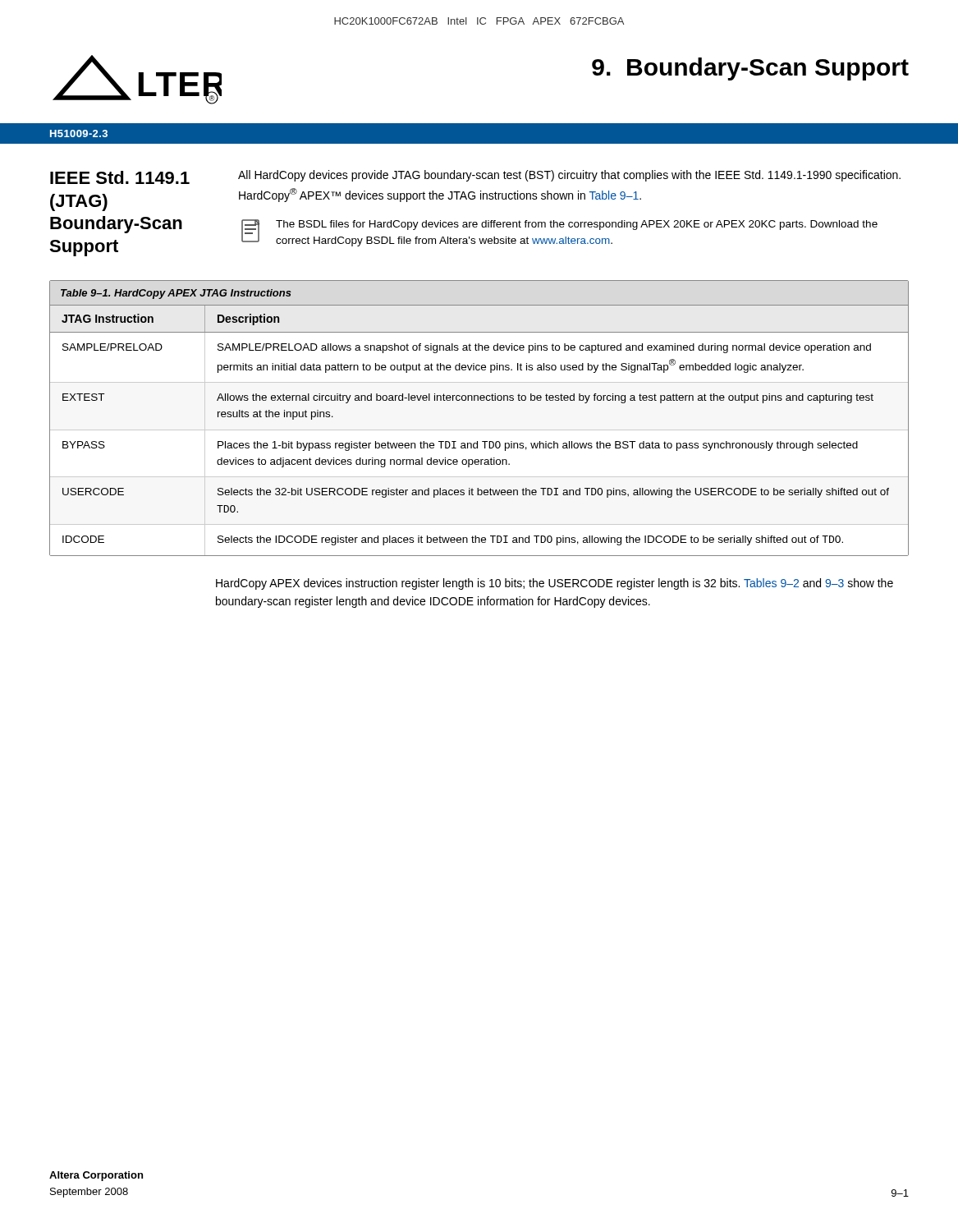Screen dimensions: 1232x958
Task: Click on the table containing "Allows the external circuitry"
Action: 479,418
